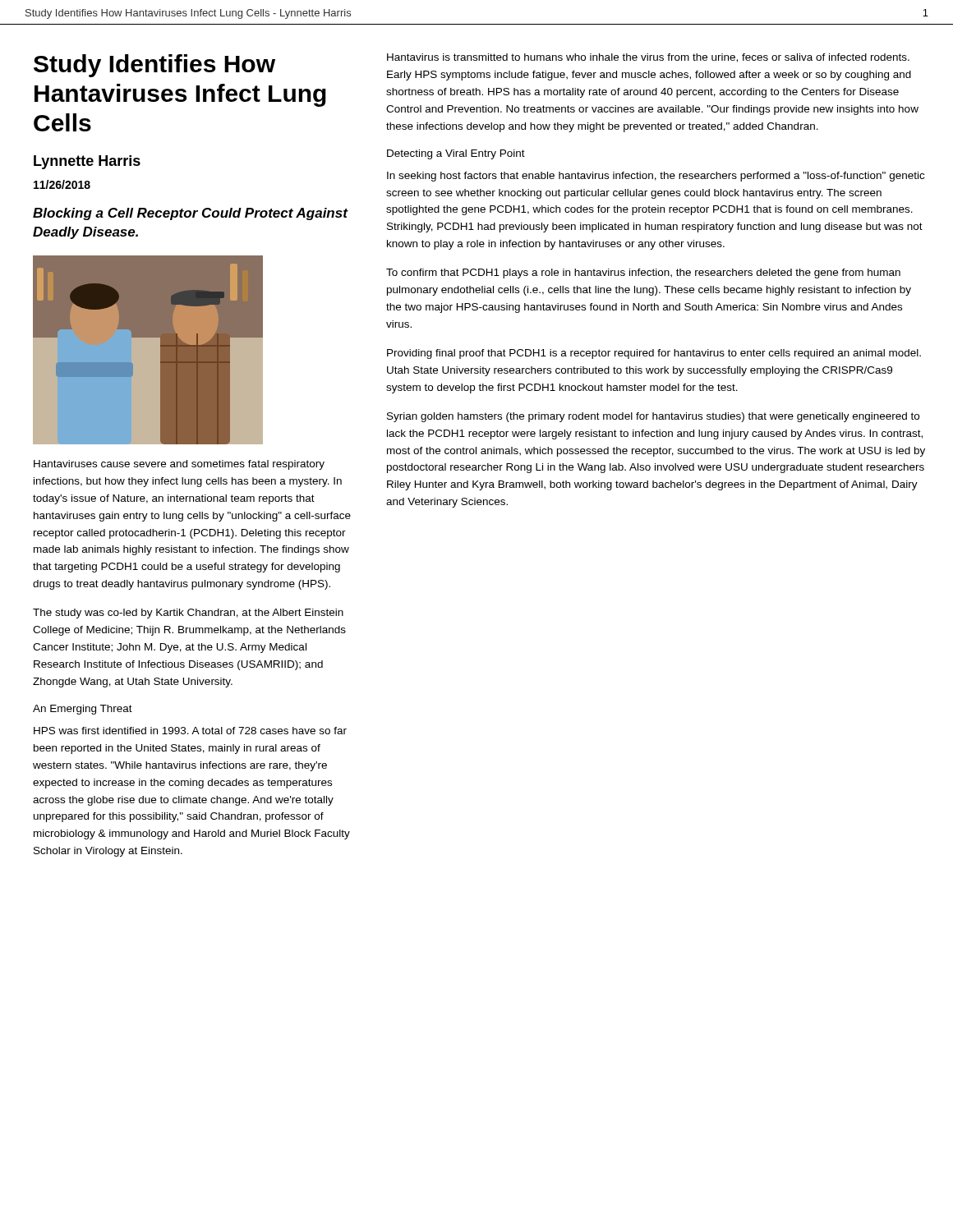The height and width of the screenshot is (1232, 953).
Task: Find the text block containing "The study was co-led by Kartik Chandran,"
Action: point(189,647)
